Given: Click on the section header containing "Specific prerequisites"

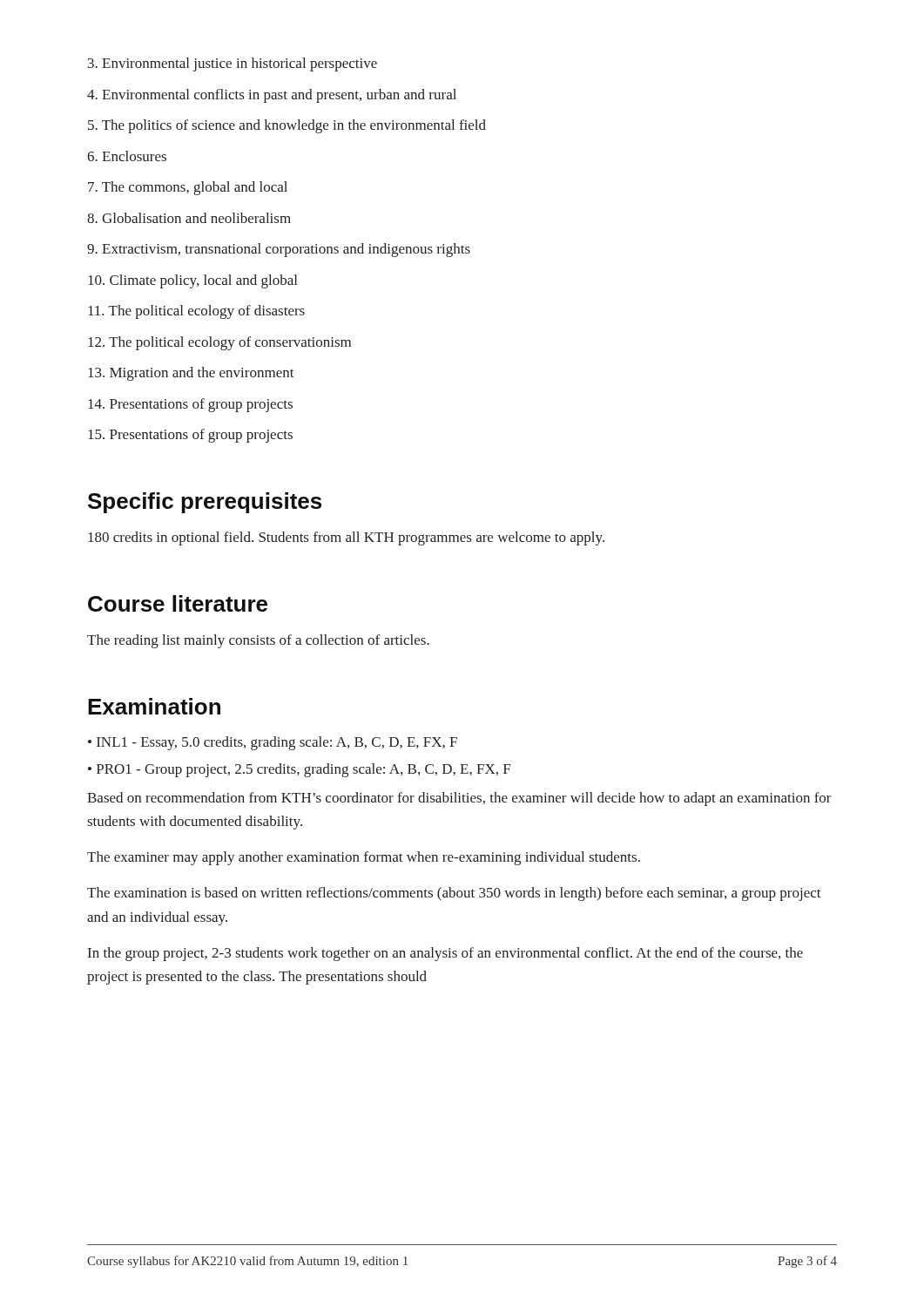Looking at the screenshot, I should [205, 501].
